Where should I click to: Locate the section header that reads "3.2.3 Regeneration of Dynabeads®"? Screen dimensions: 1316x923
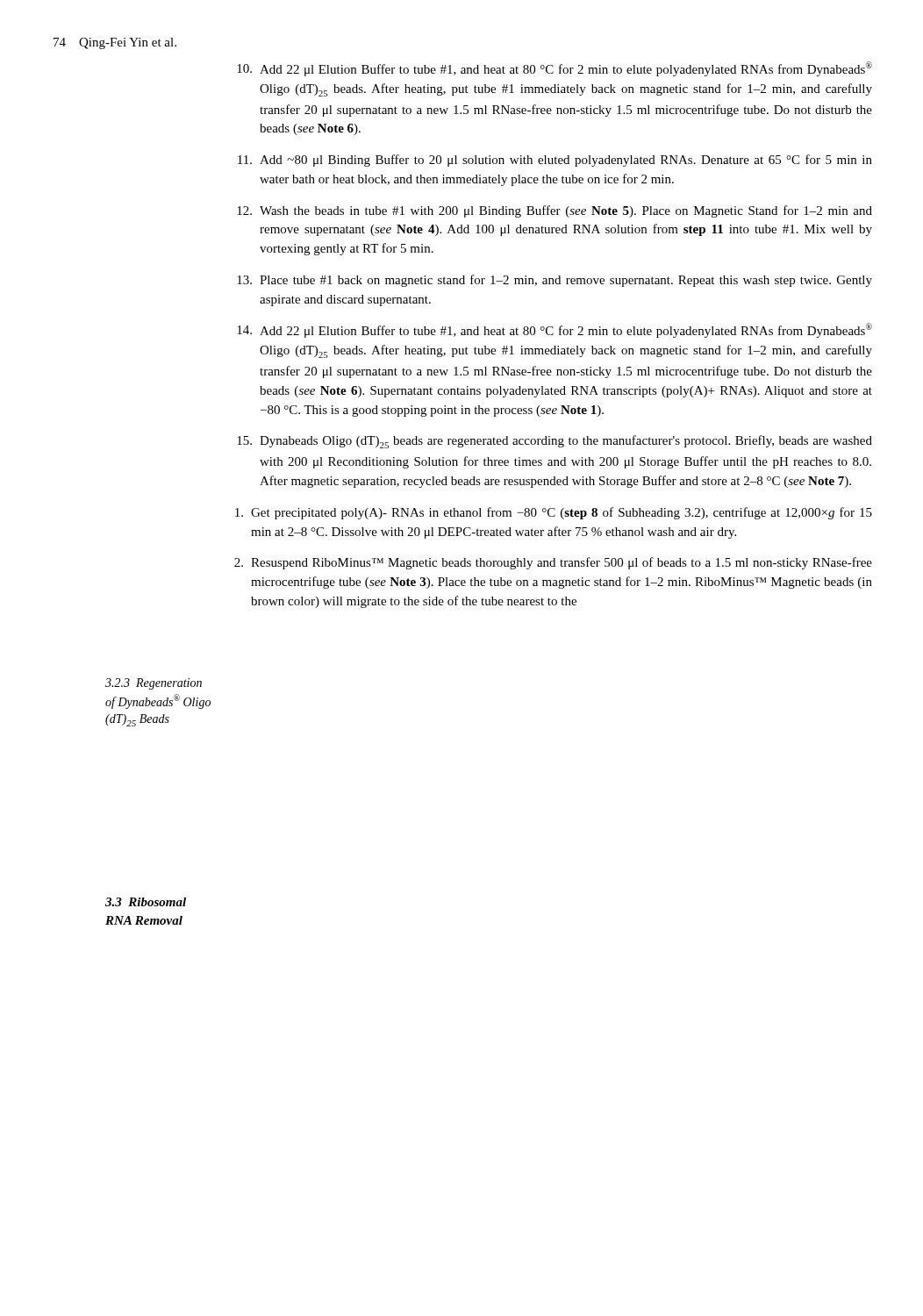click(158, 702)
